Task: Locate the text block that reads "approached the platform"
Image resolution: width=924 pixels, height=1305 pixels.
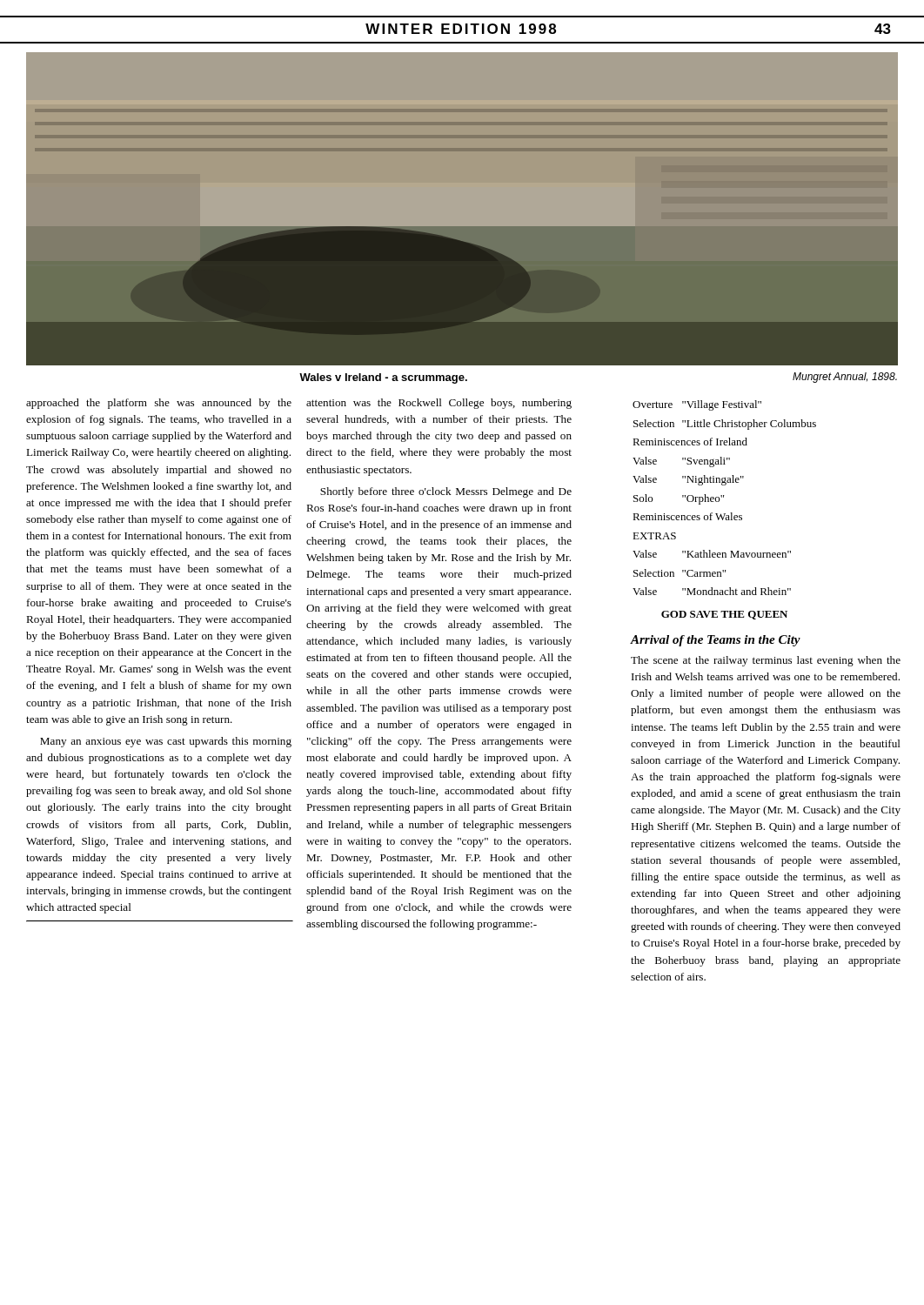Action: [159, 655]
